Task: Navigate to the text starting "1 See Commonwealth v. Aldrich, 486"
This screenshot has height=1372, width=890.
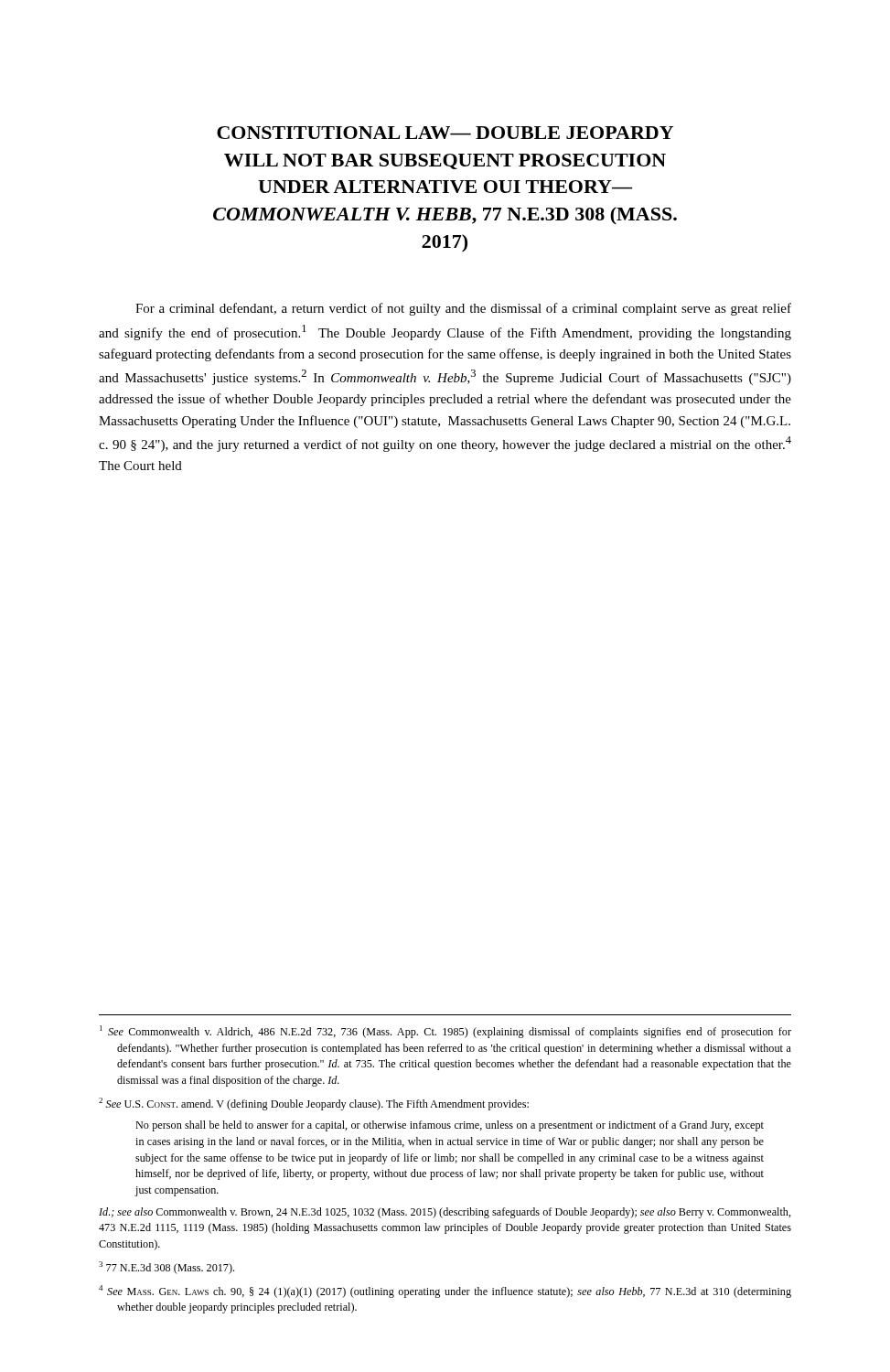Action: [x=445, y=1056]
